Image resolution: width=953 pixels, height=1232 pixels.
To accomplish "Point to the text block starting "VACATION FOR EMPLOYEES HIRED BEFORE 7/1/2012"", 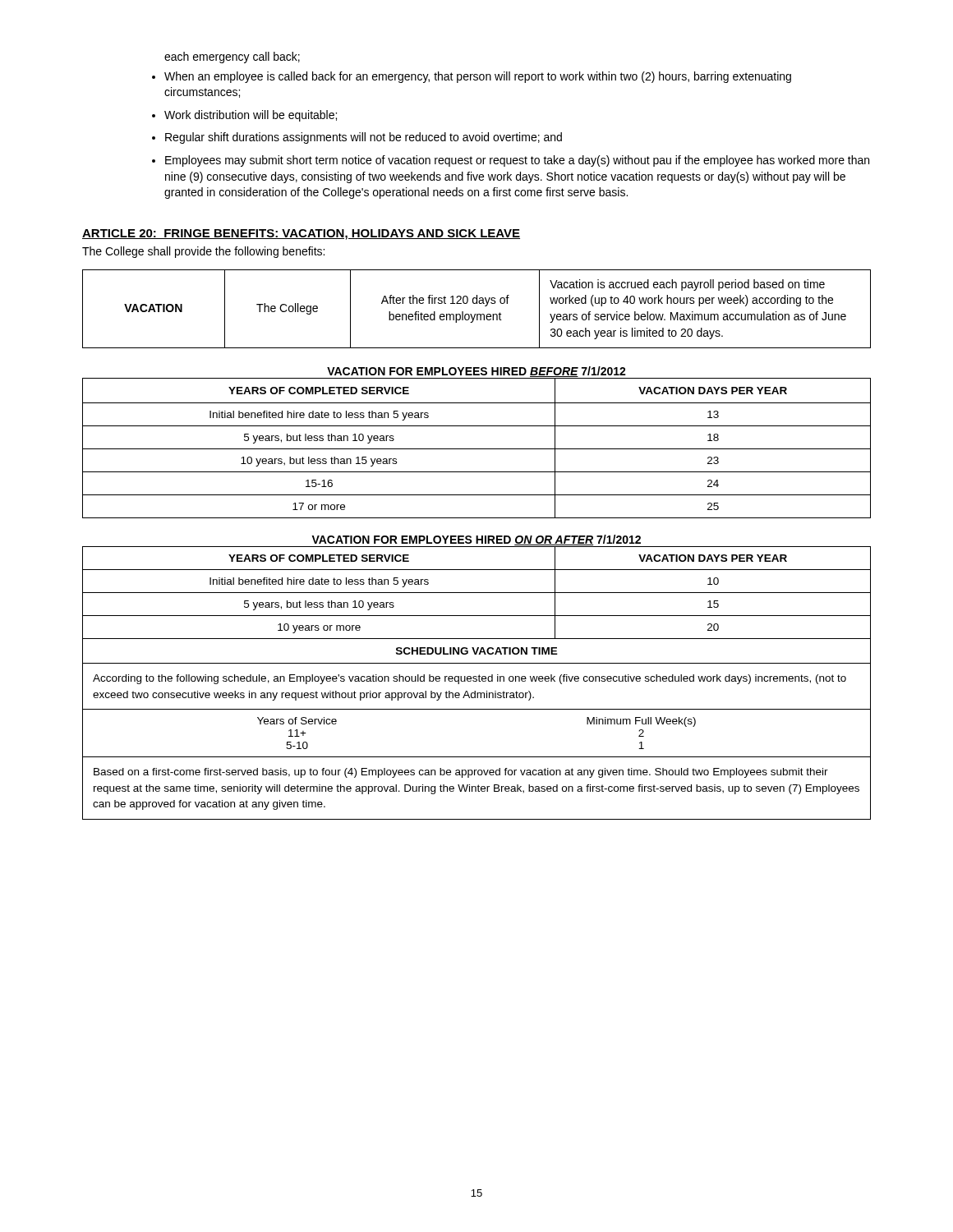I will coord(476,371).
